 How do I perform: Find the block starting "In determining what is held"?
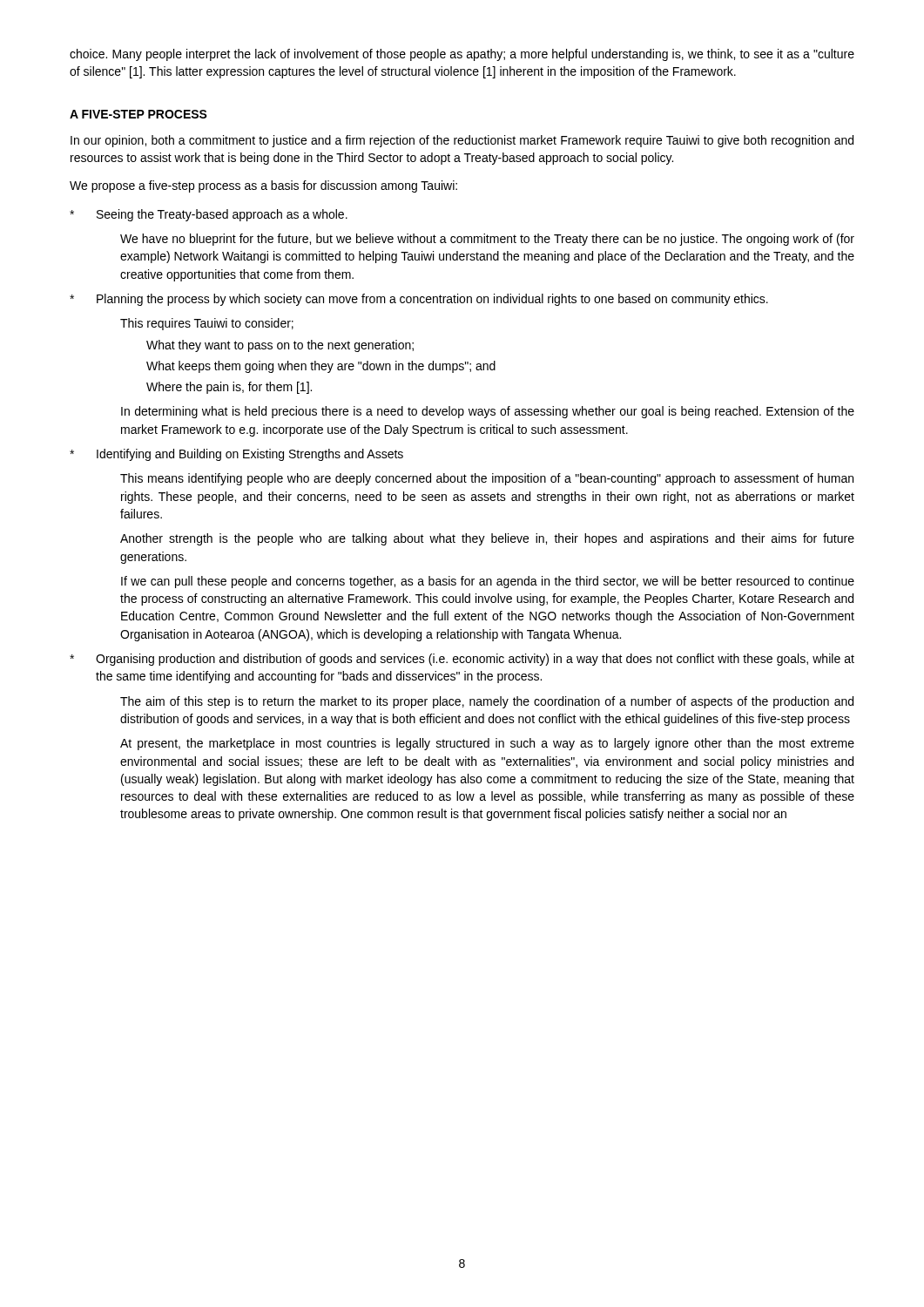click(x=487, y=420)
